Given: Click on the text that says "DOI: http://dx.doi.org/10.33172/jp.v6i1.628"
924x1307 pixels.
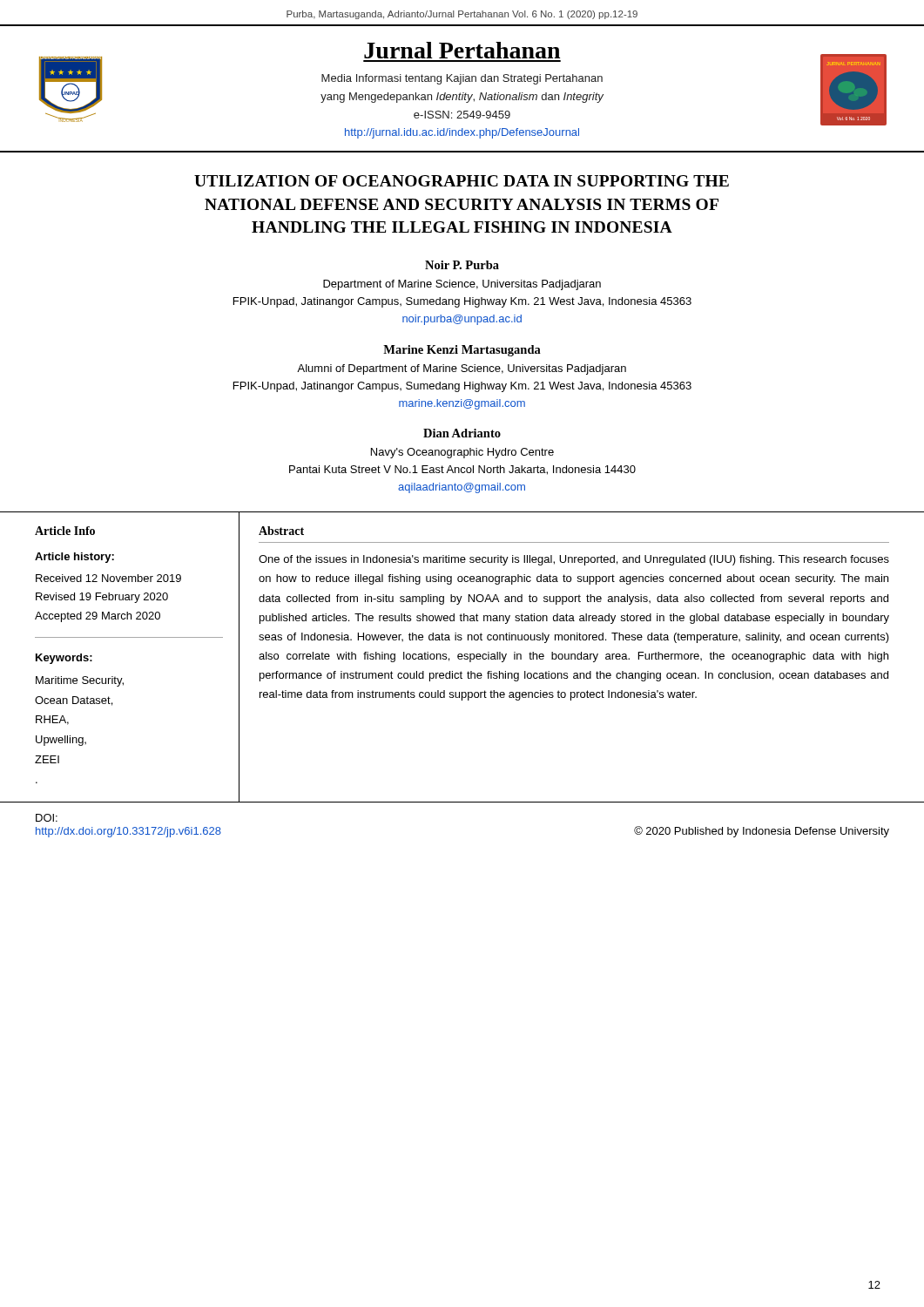Looking at the screenshot, I should coord(128,825).
